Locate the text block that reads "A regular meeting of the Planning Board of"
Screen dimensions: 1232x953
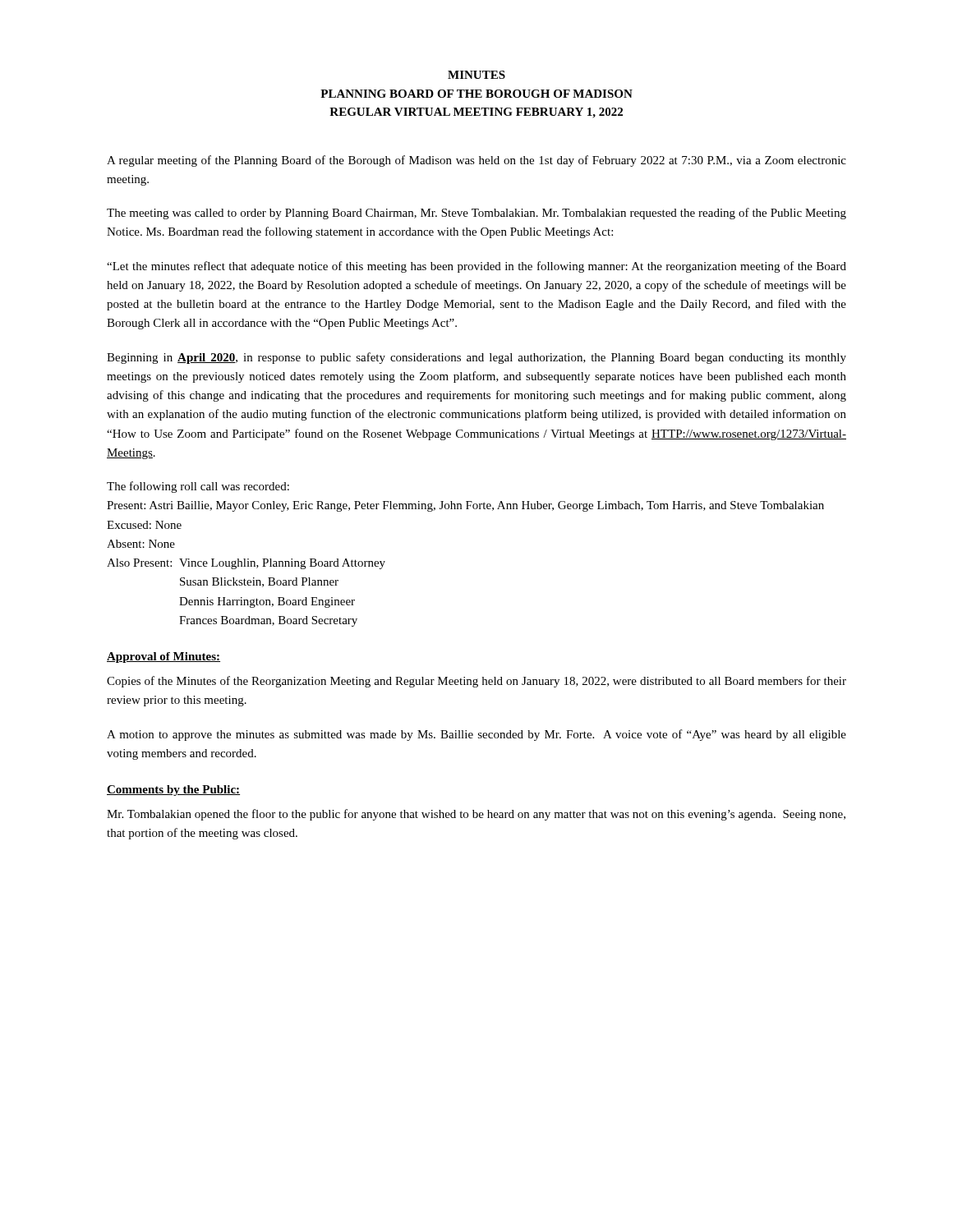tap(476, 169)
